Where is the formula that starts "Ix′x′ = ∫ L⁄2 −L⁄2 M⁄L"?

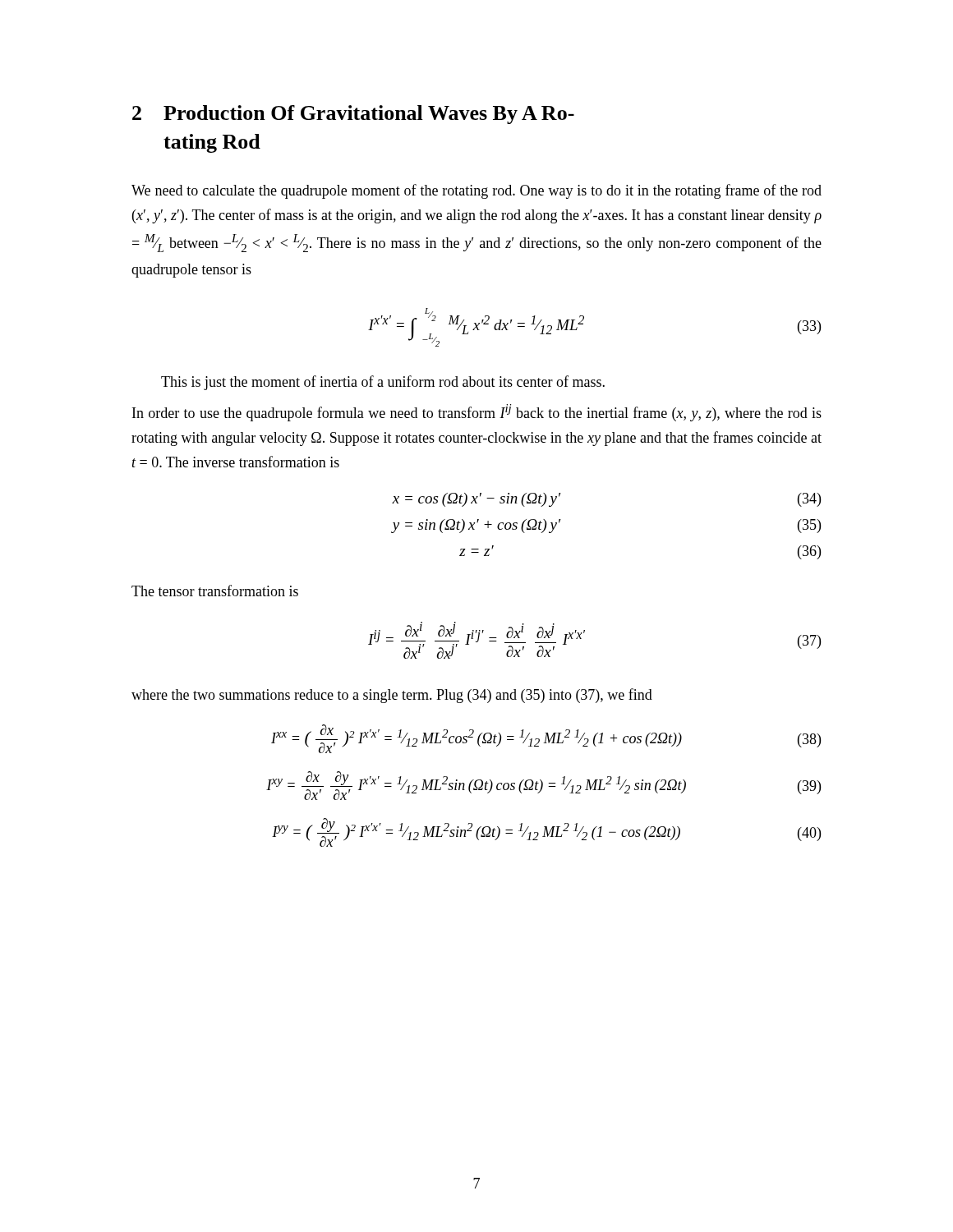(595, 326)
